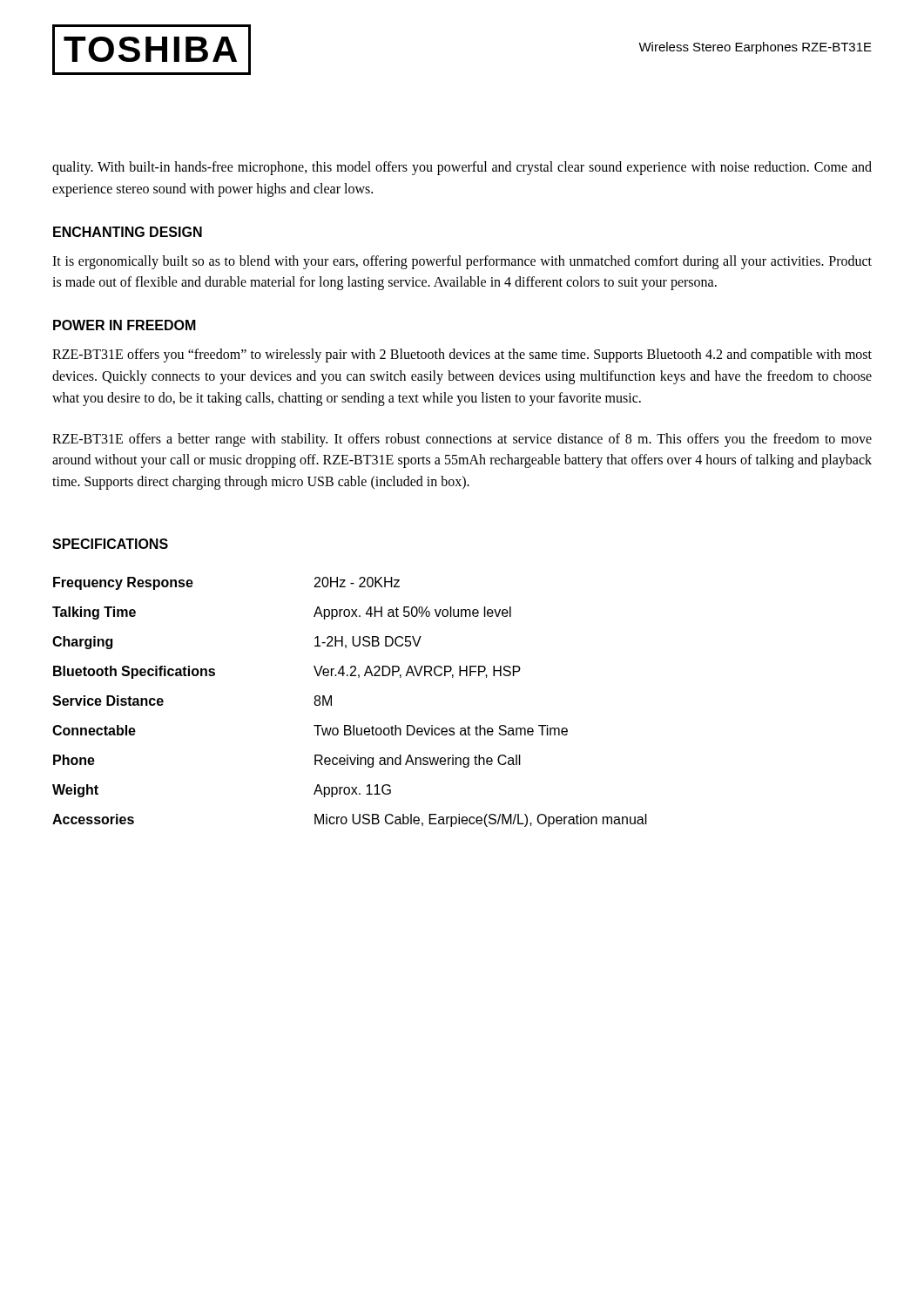Viewport: 924px width, 1307px height.
Task: Where is the passage that starts "RZE-BT31E offers a better range with"?
Action: (x=462, y=460)
